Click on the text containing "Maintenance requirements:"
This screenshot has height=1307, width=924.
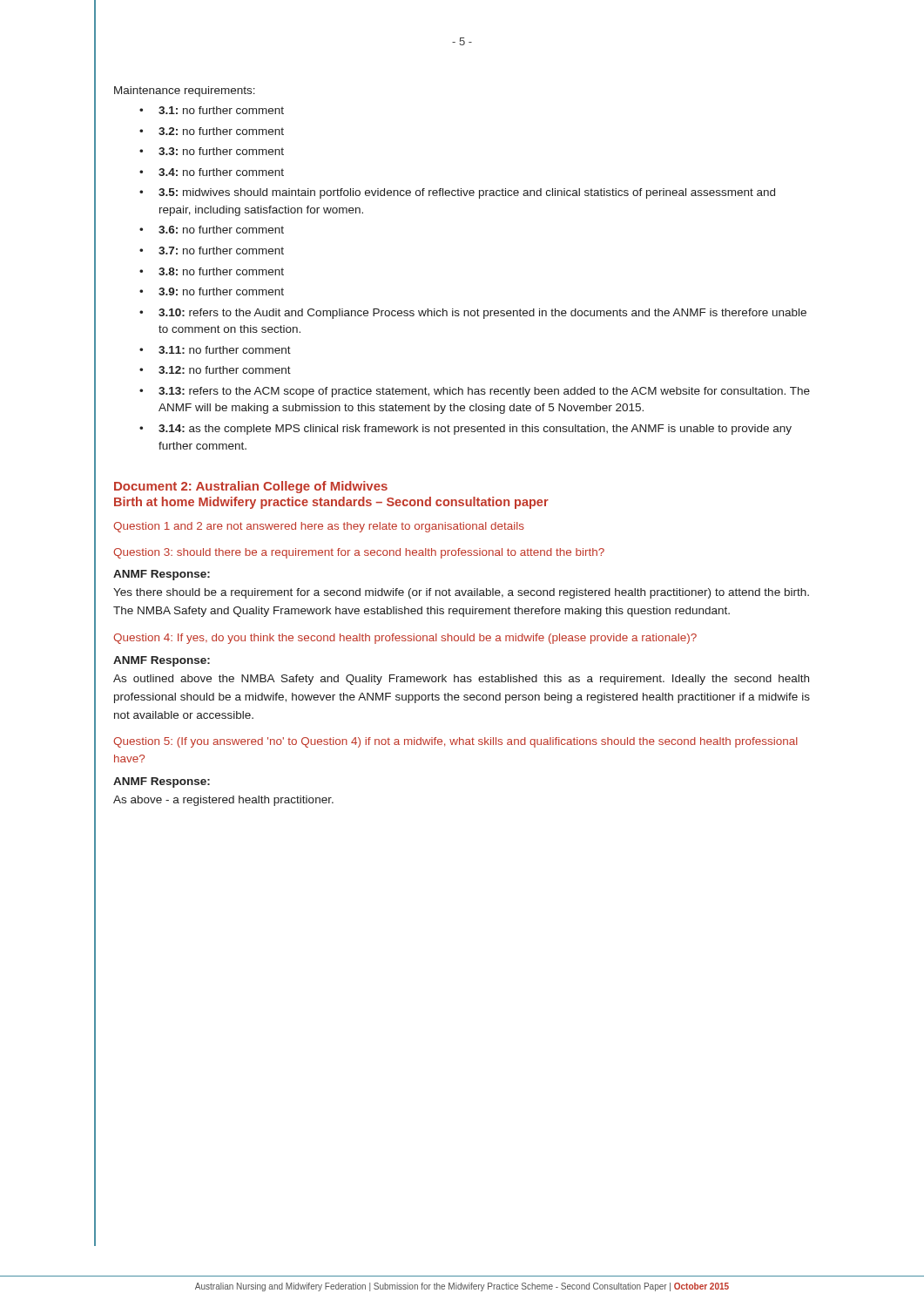click(x=184, y=90)
